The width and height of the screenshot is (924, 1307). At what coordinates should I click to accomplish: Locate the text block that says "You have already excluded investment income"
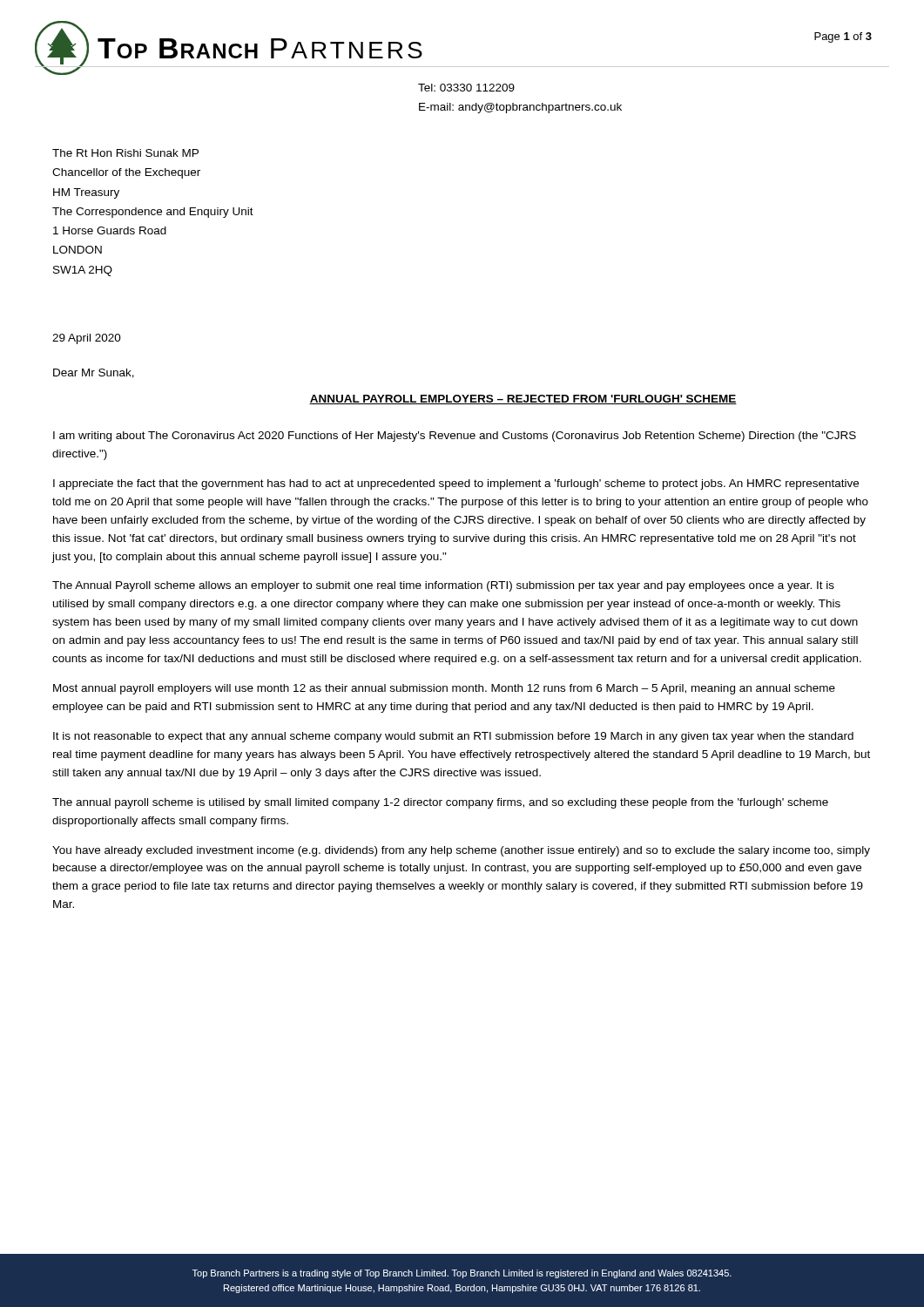[462, 878]
